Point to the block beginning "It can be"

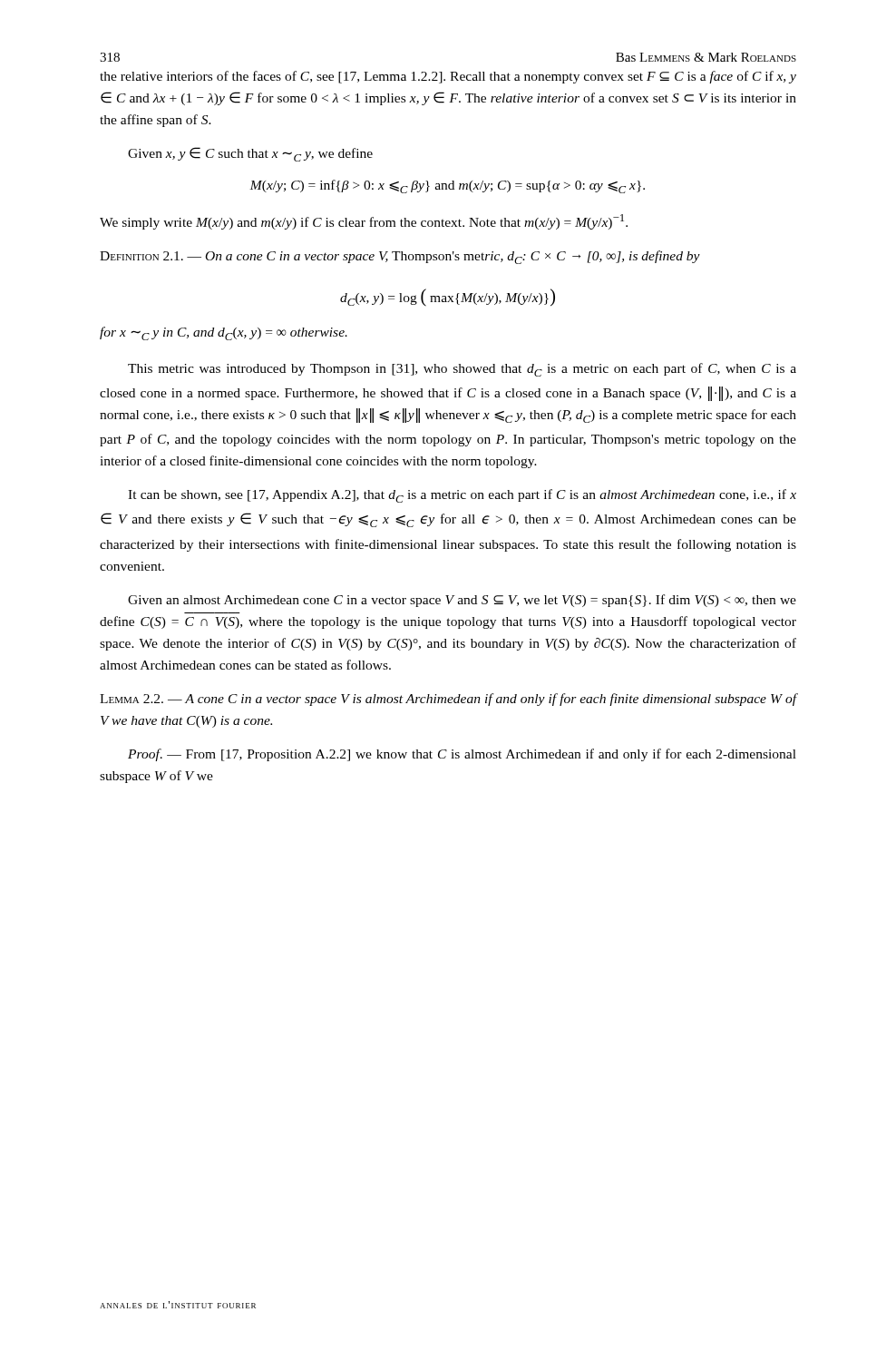[x=448, y=530]
